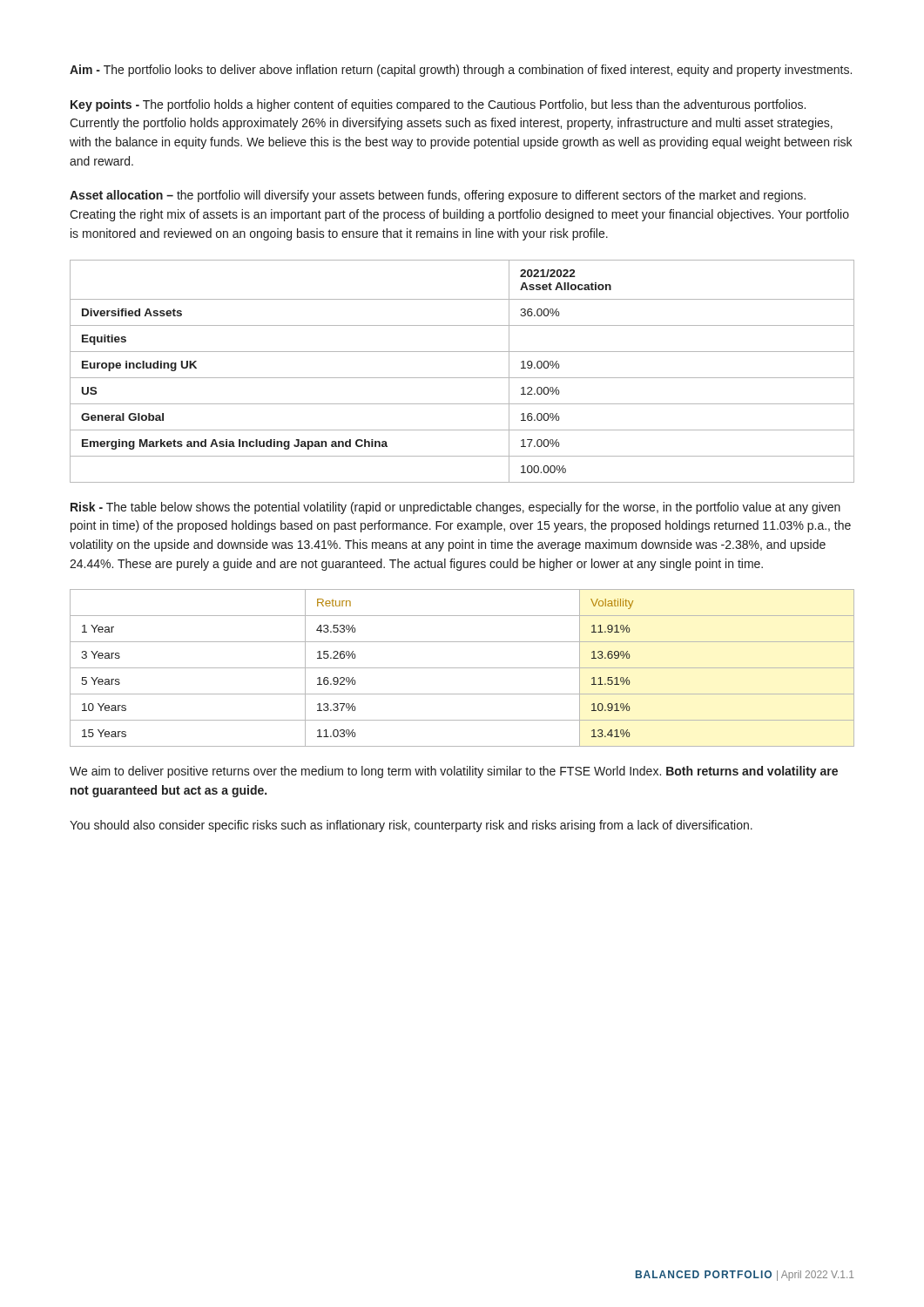This screenshot has width=924, height=1307.
Task: Click on the passage starting "You should also"
Action: [411, 825]
